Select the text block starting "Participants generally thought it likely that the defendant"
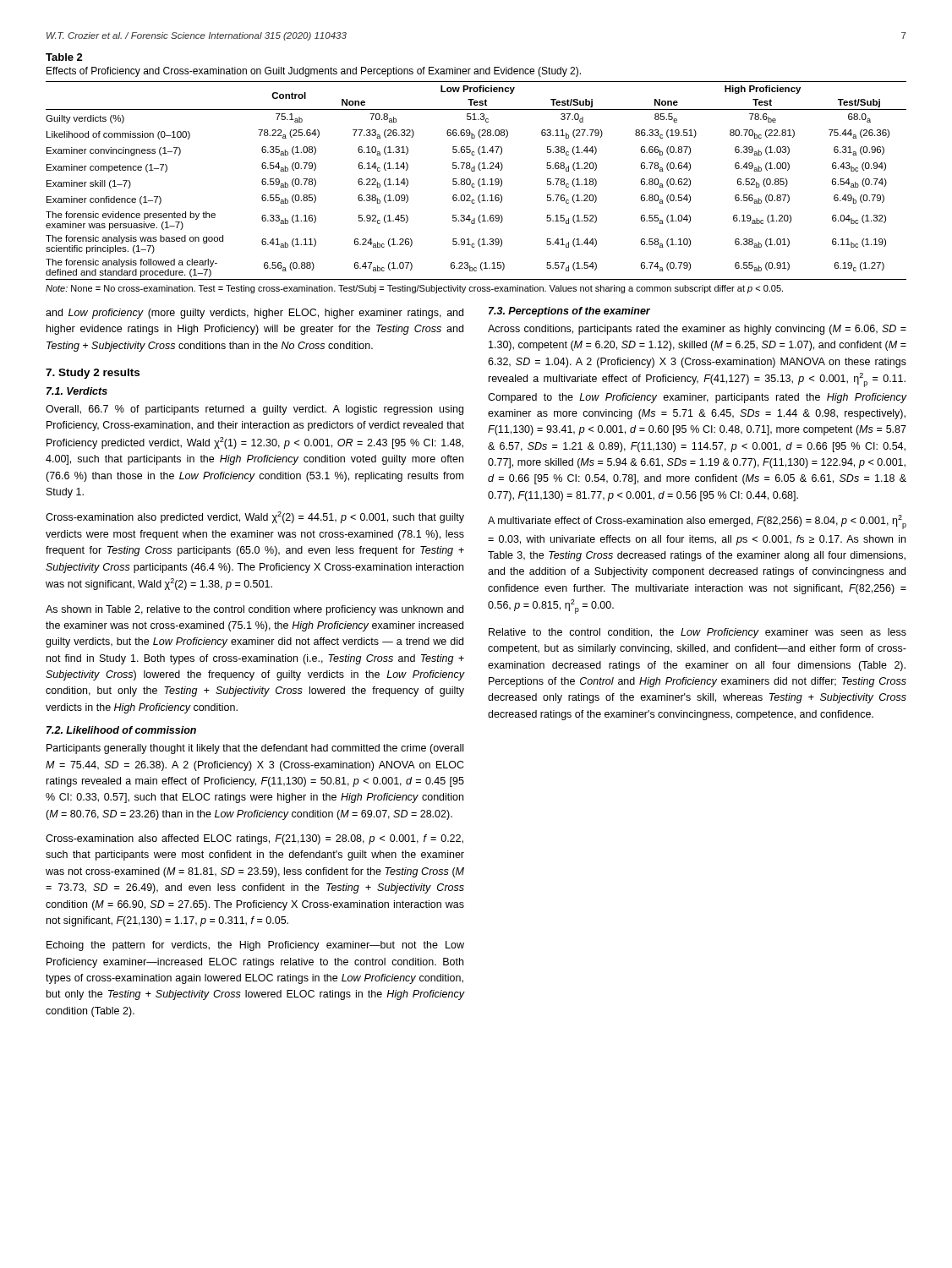952x1268 pixels. 255,781
